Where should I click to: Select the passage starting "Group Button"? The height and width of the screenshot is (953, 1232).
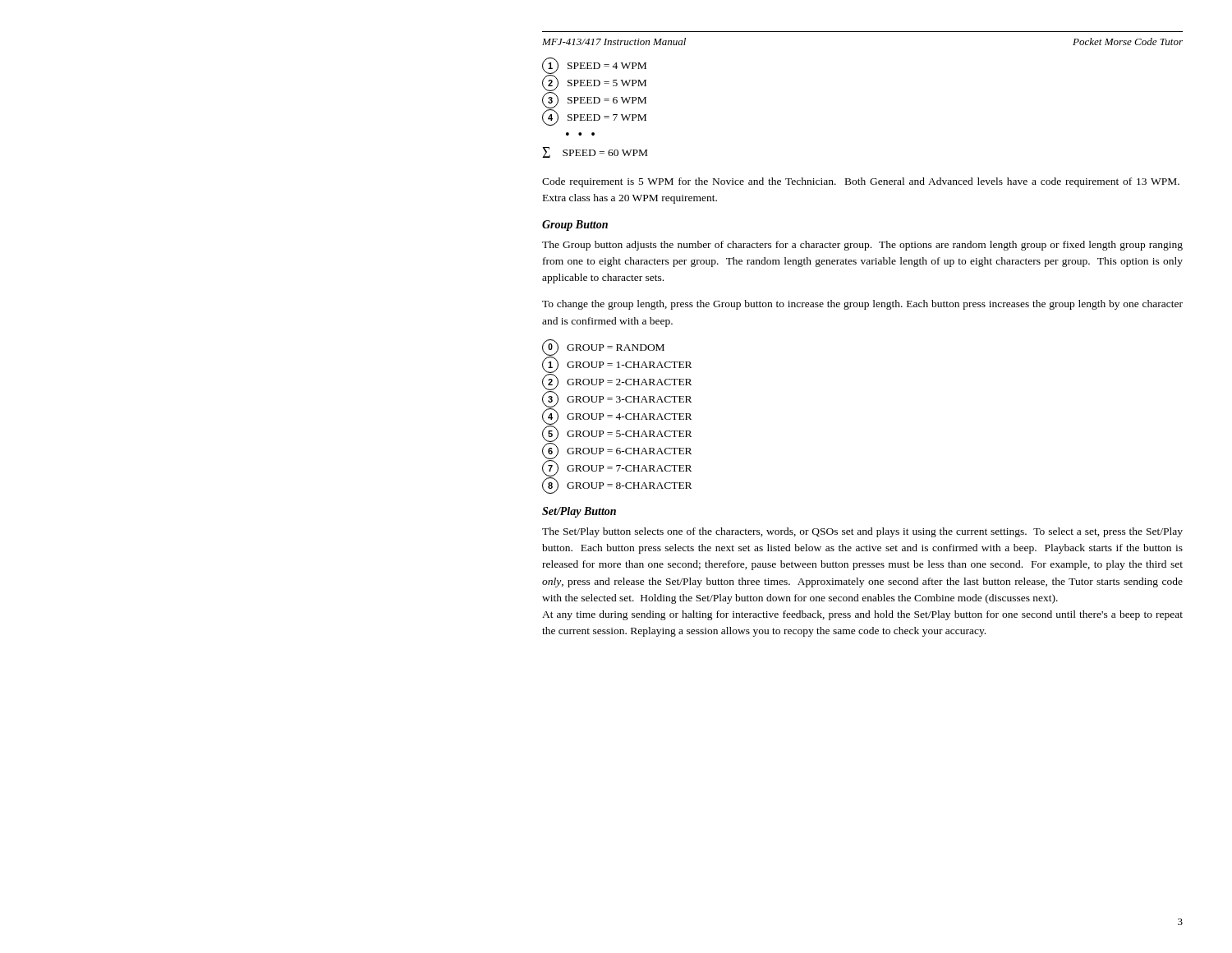[x=575, y=224]
